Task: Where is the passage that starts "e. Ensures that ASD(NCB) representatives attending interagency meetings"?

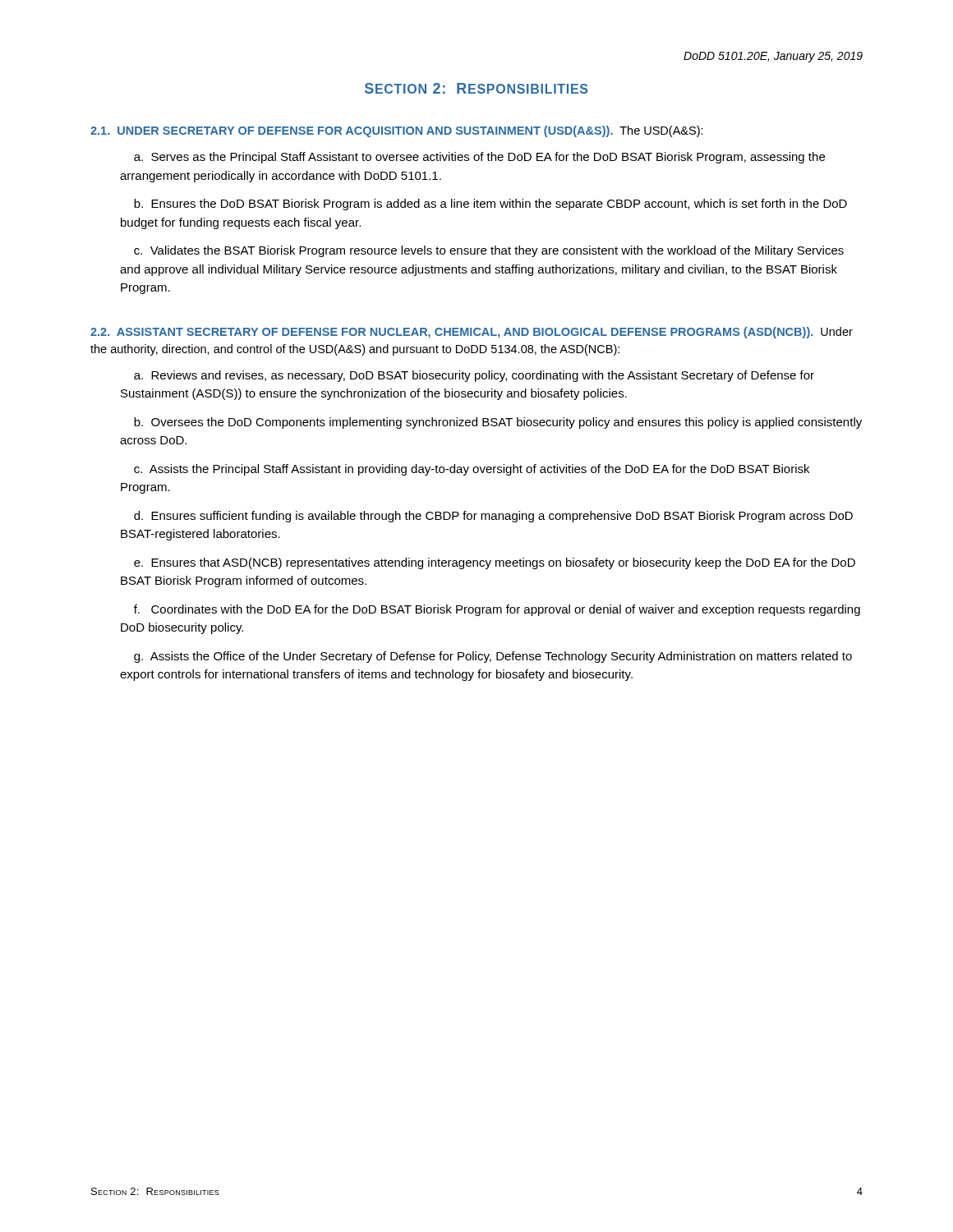Action: (488, 571)
